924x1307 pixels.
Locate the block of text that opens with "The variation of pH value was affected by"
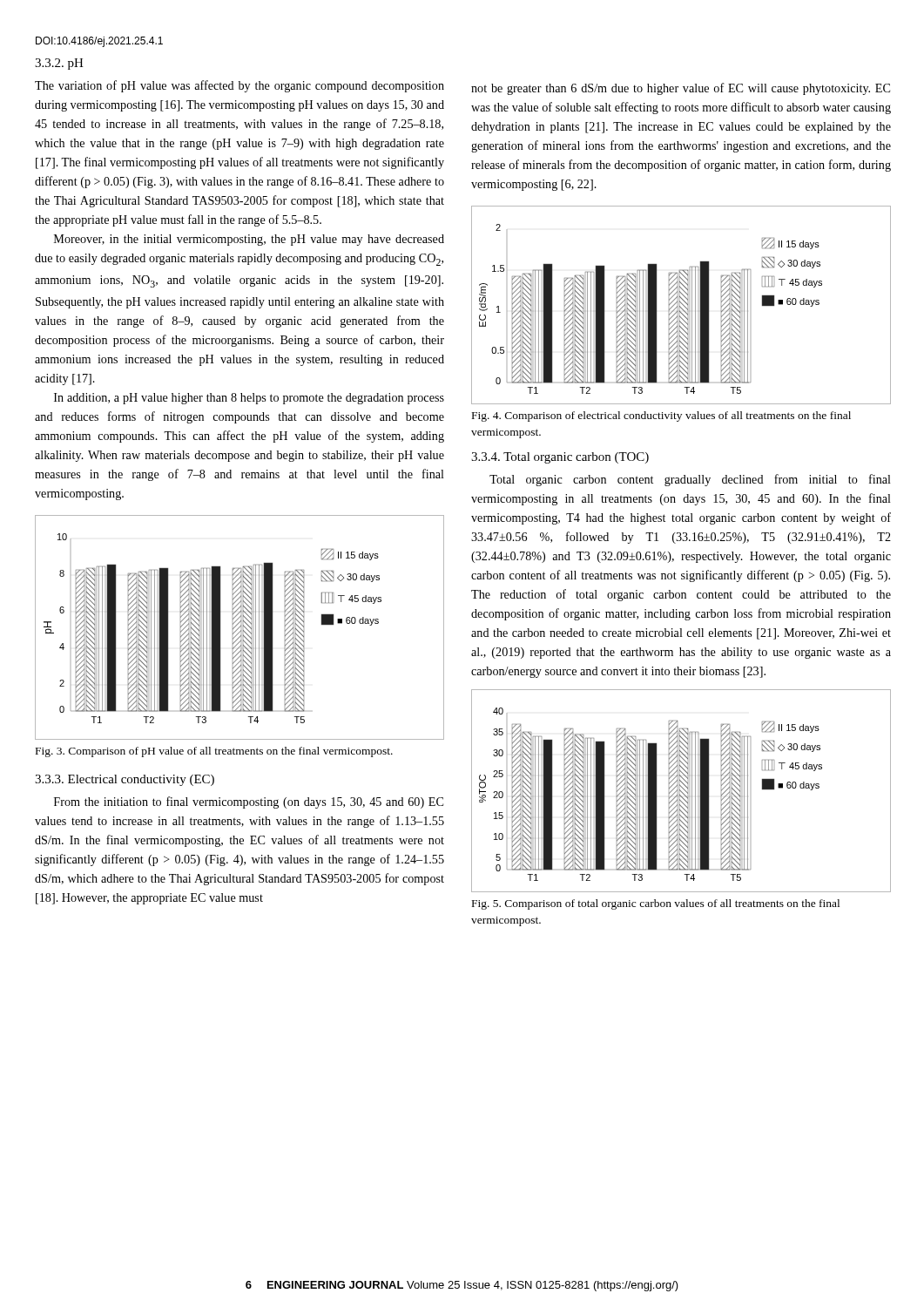(240, 289)
